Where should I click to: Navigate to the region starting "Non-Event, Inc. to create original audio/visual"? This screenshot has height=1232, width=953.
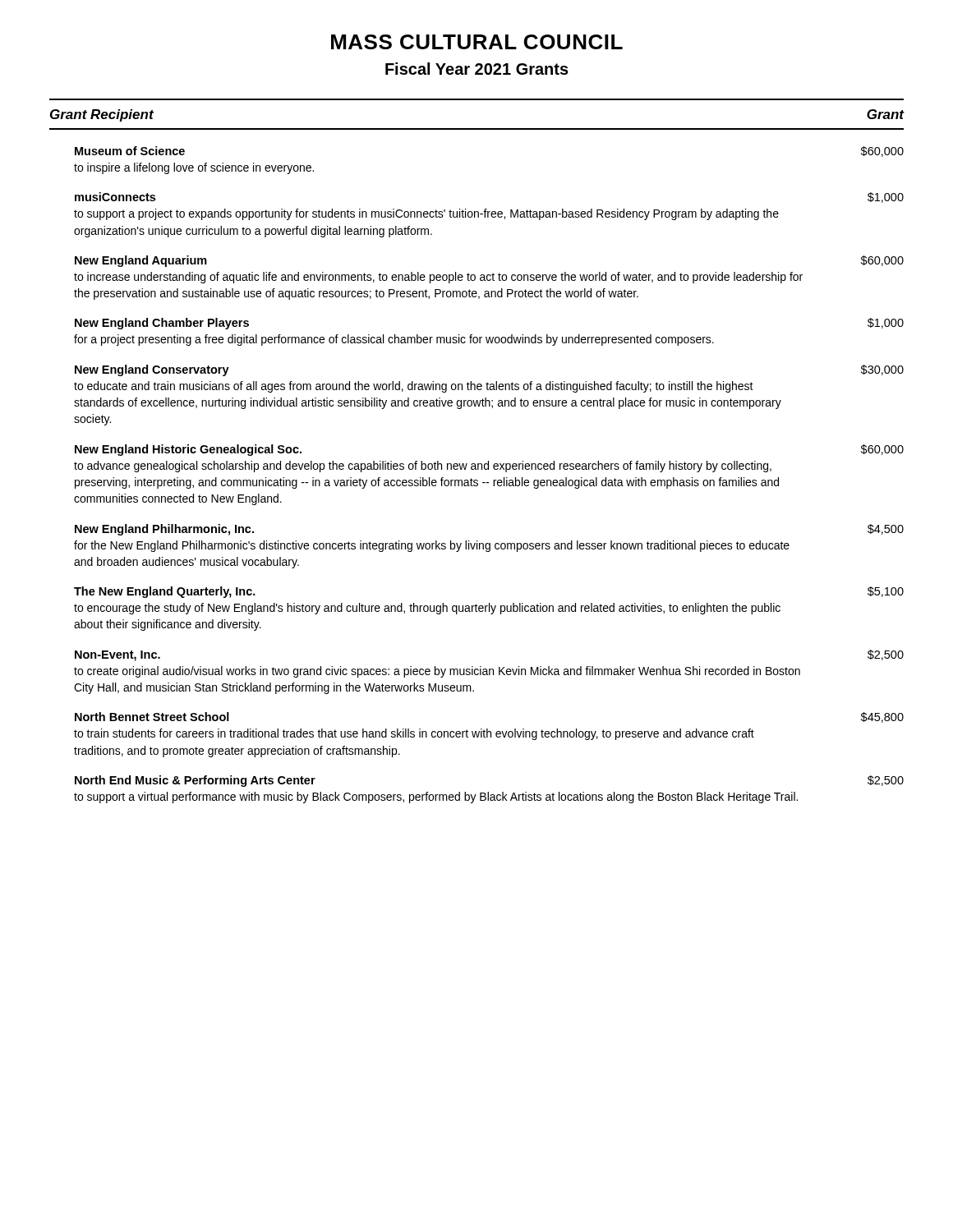point(476,672)
